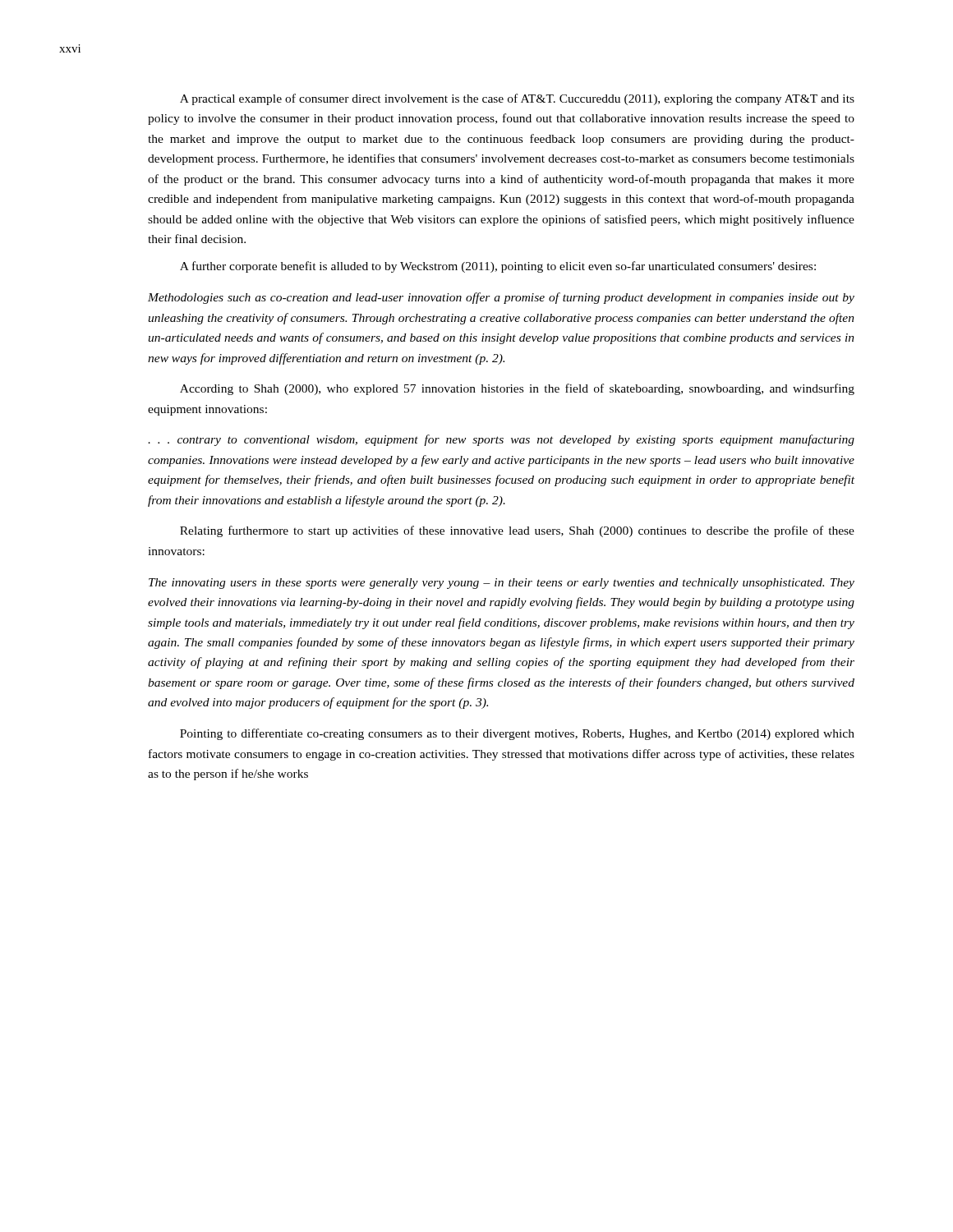This screenshot has height=1232, width=953.
Task: Locate the element starting "A practical example of"
Action: click(501, 169)
